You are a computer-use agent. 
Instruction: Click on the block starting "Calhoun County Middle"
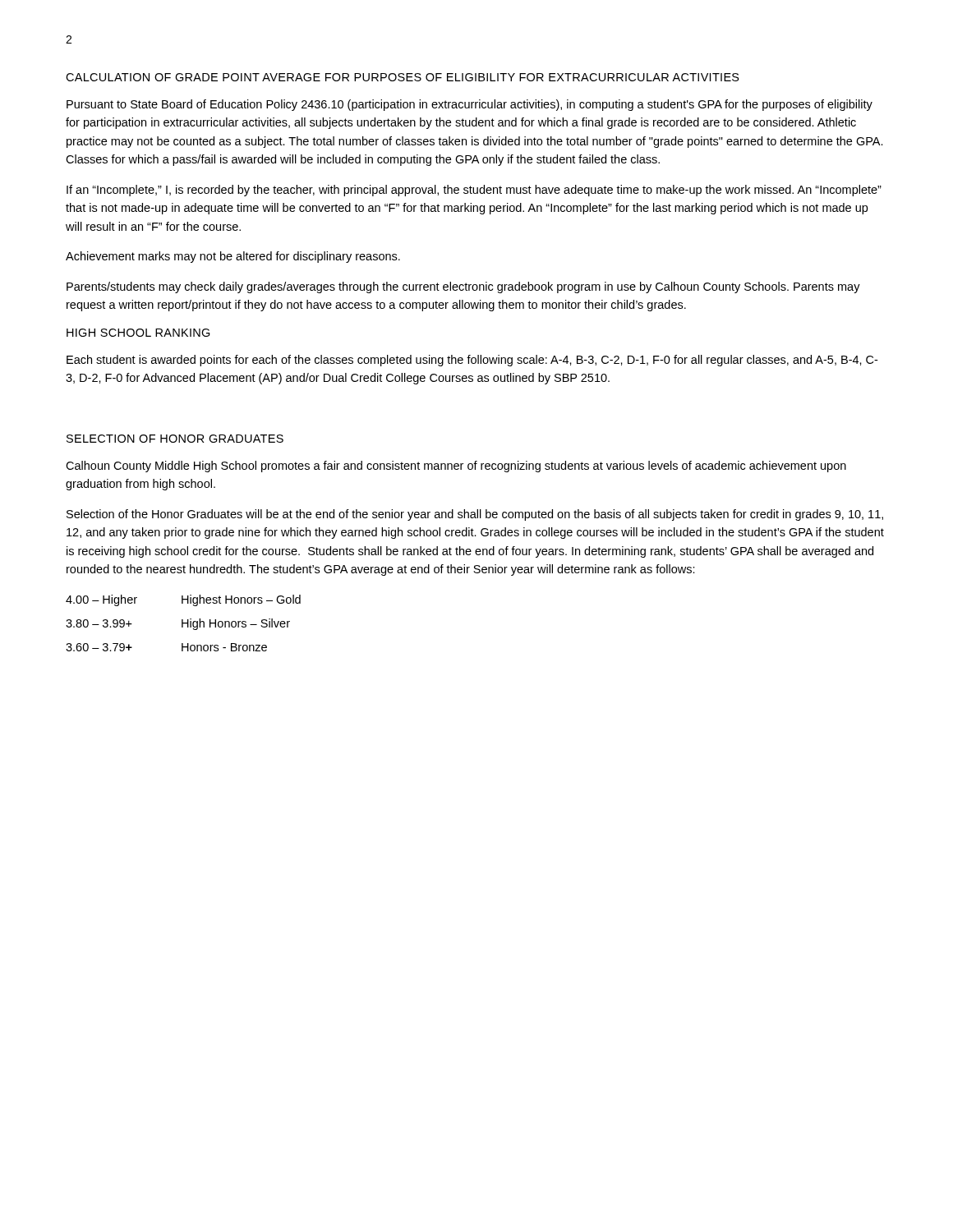456,475
